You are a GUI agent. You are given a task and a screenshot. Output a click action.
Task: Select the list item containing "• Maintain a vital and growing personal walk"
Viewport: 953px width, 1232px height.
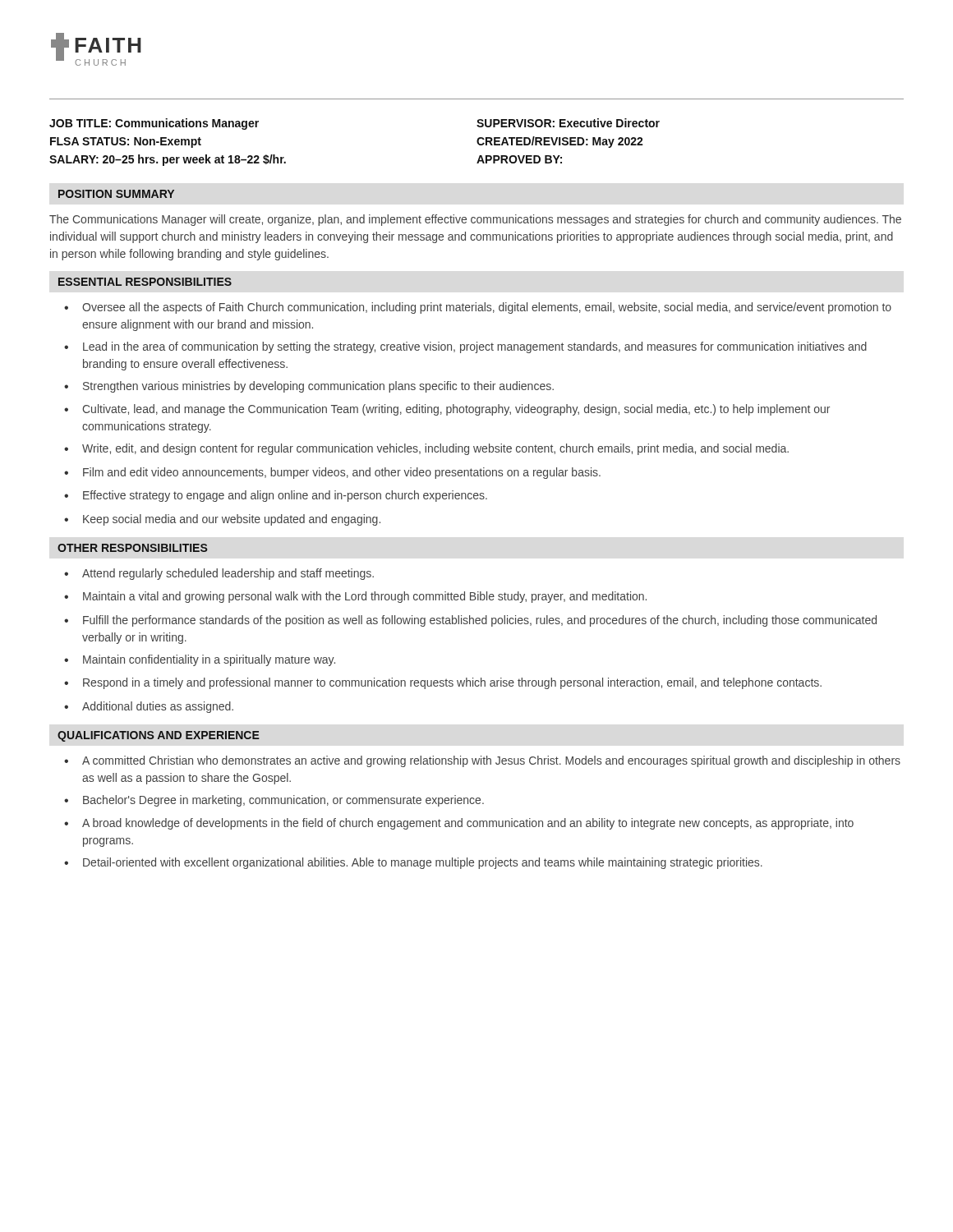pyautogui.click(x=484, y=598)
